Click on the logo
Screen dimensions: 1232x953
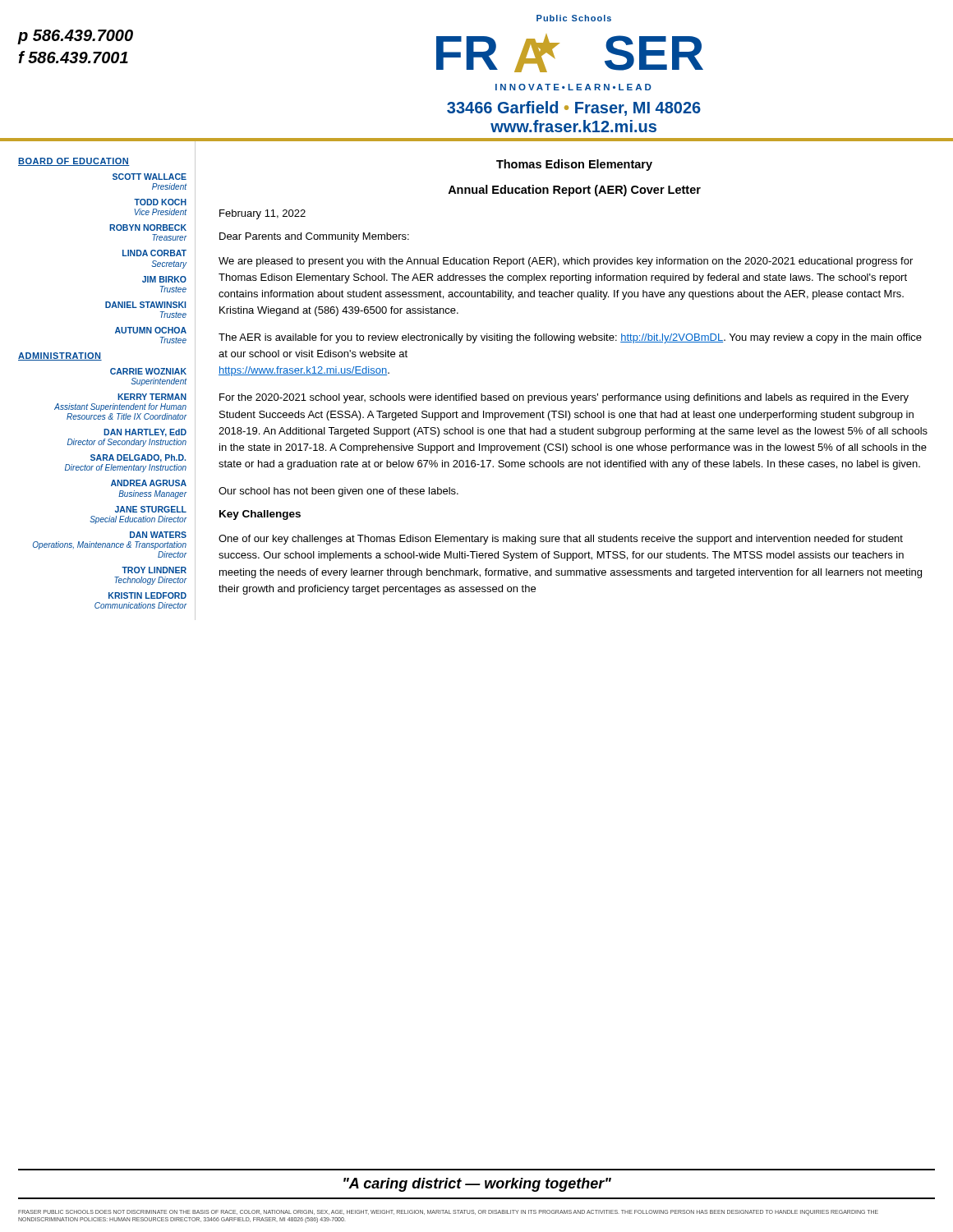click(x=574, y=53)
